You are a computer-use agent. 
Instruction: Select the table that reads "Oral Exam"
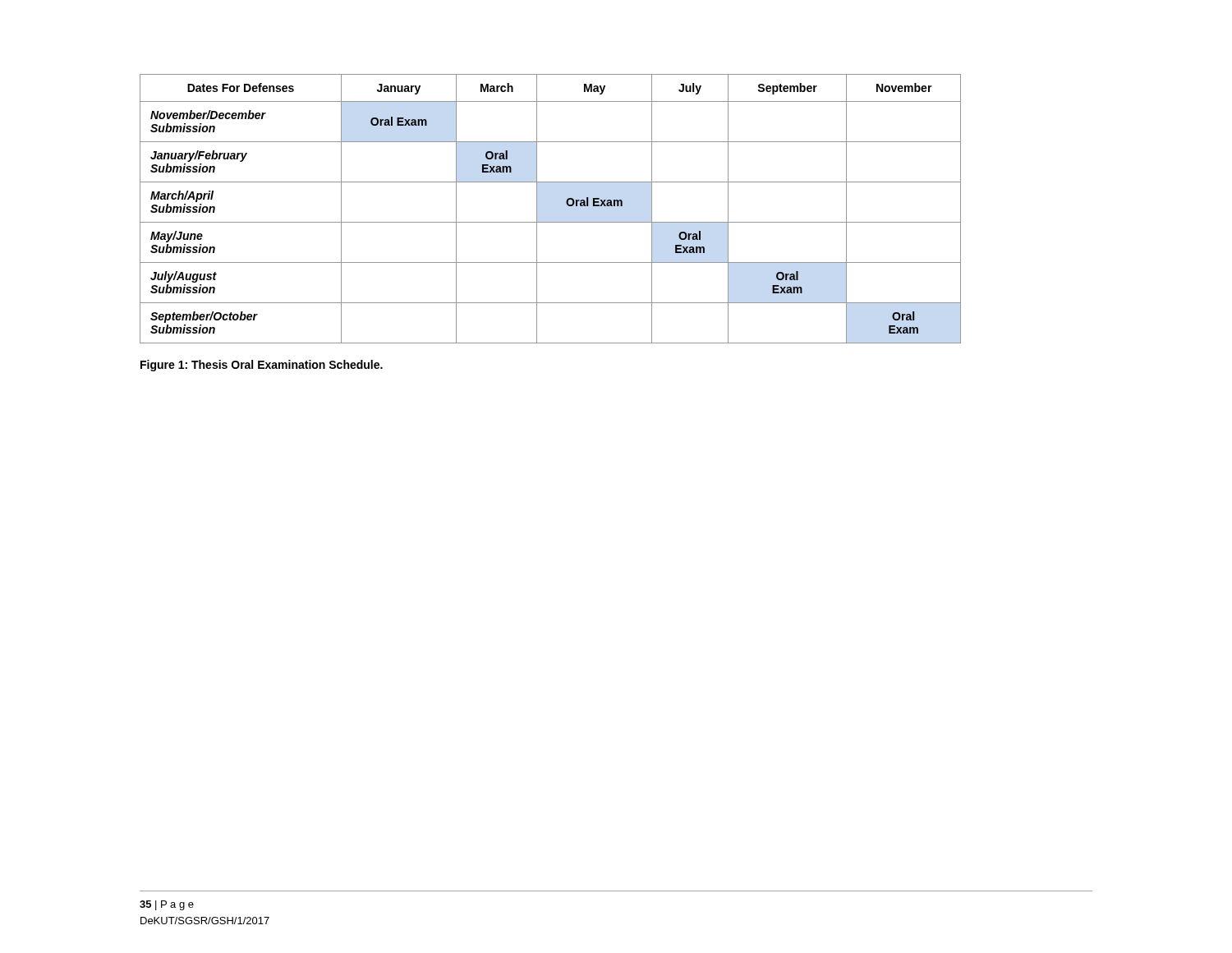(616, 209)
